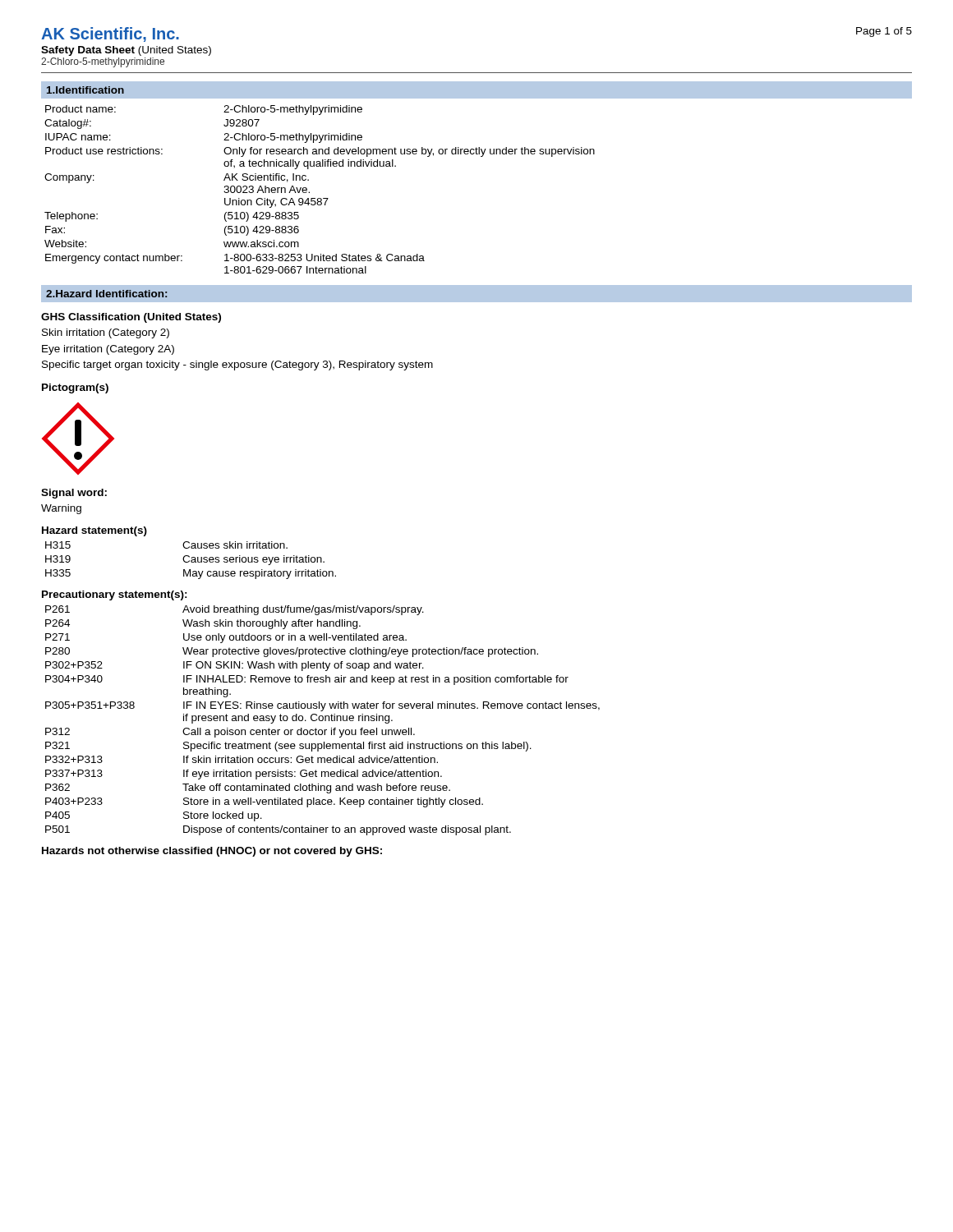This screenshot has height=1232, width=953.
Task: Find the element starting "GHS Classification (United States)"
Action: pyautogui.click(x=131, y=317)
